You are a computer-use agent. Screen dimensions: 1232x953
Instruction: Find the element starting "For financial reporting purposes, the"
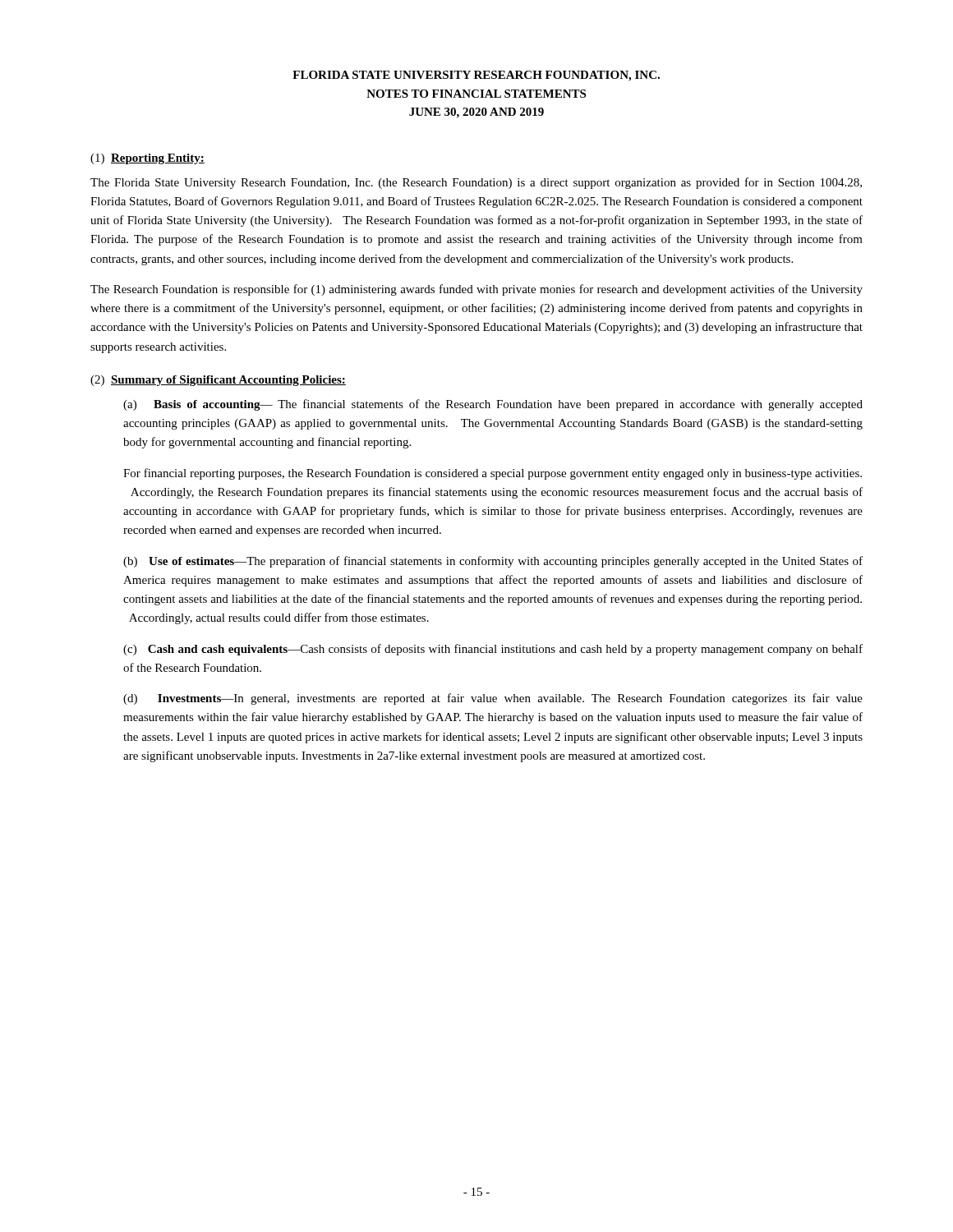click(493, 501)
